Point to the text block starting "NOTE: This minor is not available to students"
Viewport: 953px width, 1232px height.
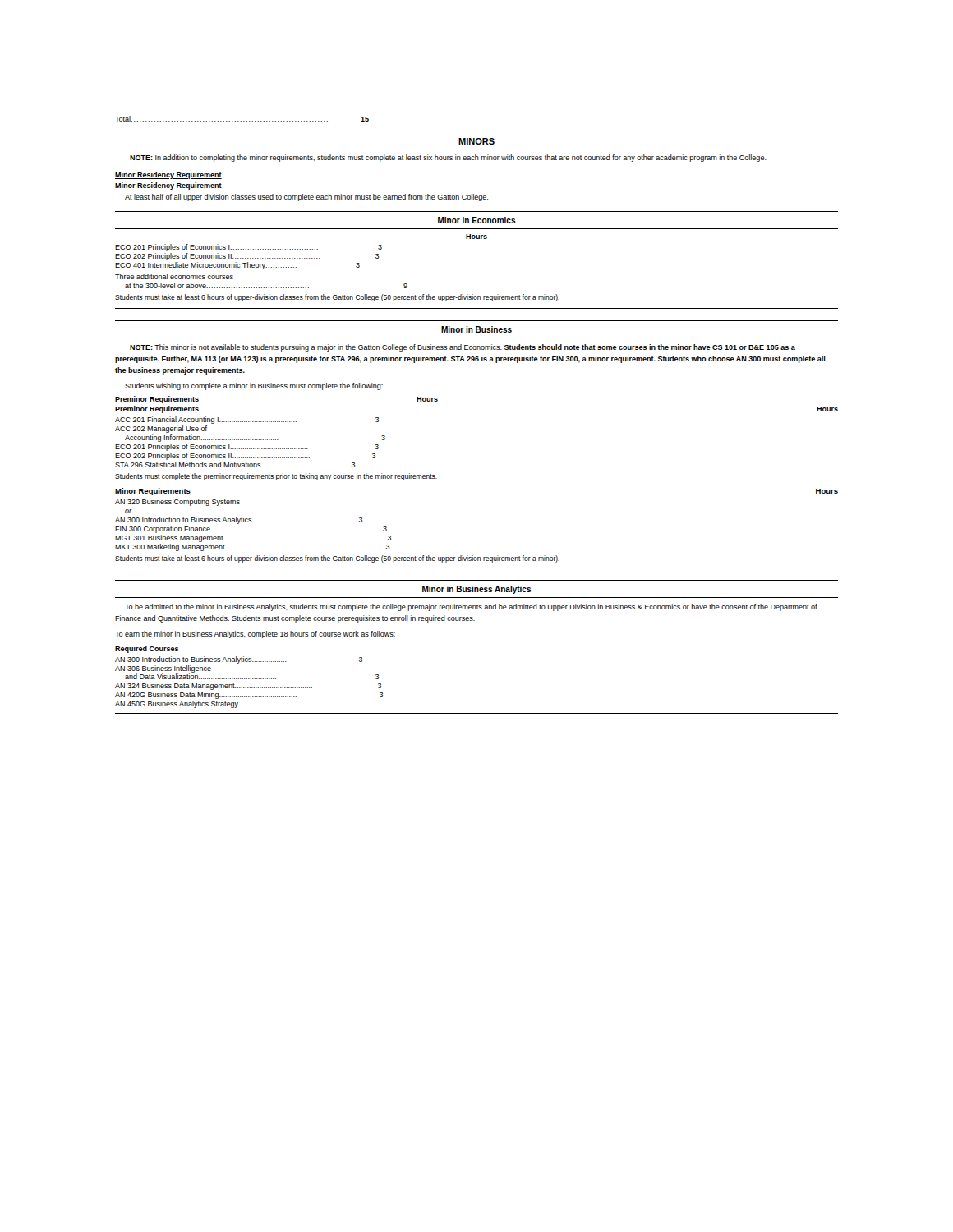click(470, 359)
